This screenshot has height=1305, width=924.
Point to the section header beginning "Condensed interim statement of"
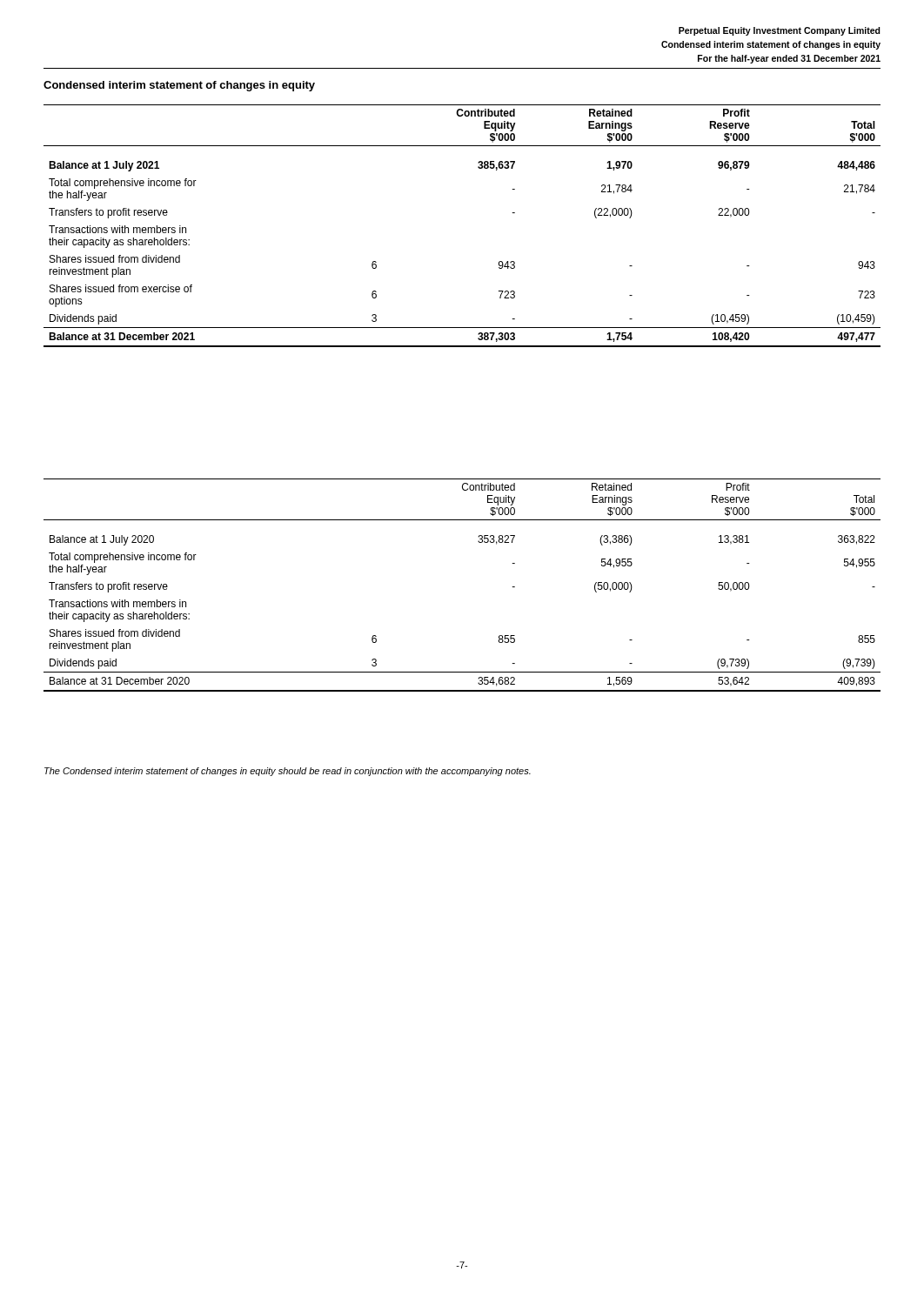(x=179, y=85)
